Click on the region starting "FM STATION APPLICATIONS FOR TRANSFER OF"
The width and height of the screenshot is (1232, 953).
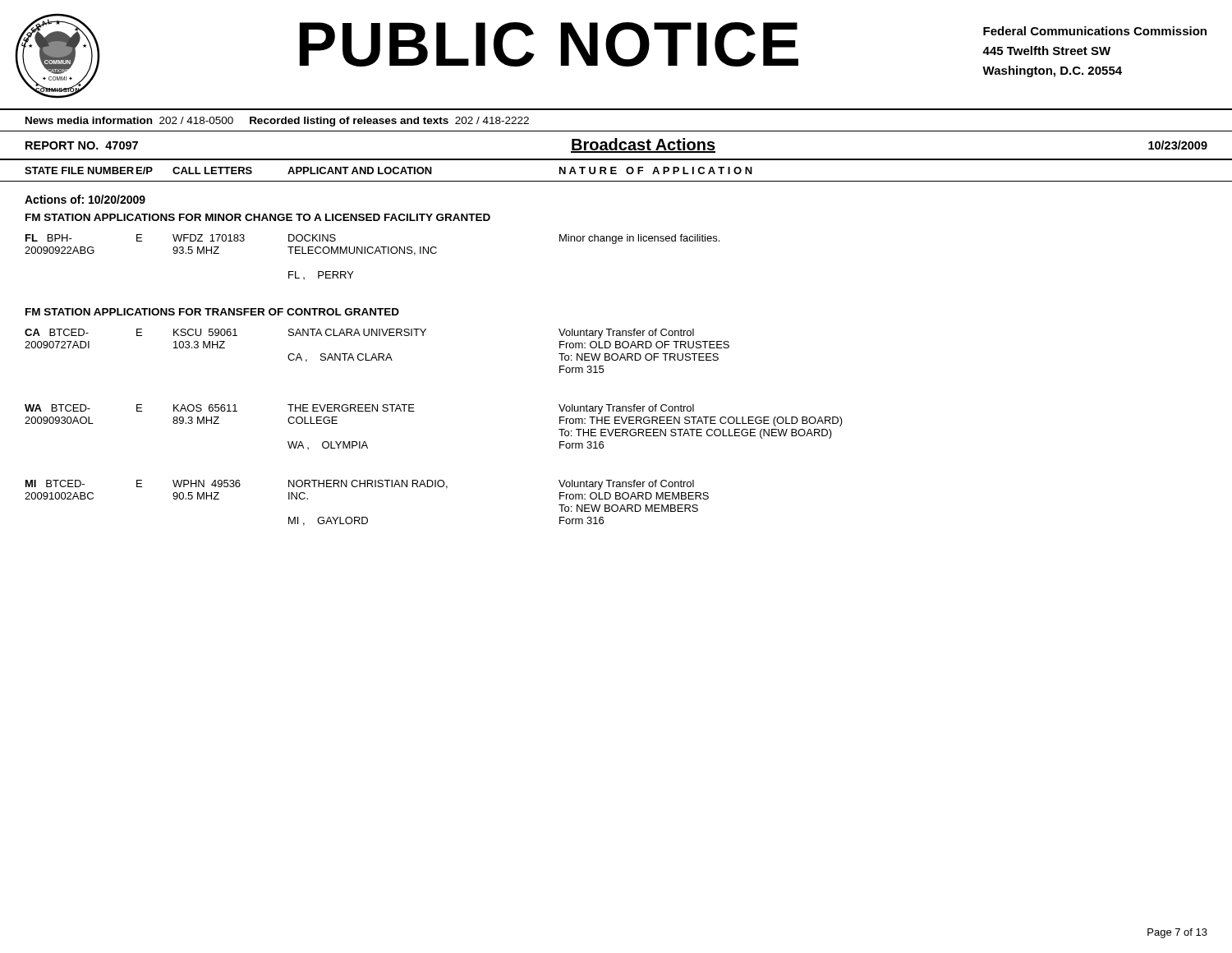tap(212, 312)
